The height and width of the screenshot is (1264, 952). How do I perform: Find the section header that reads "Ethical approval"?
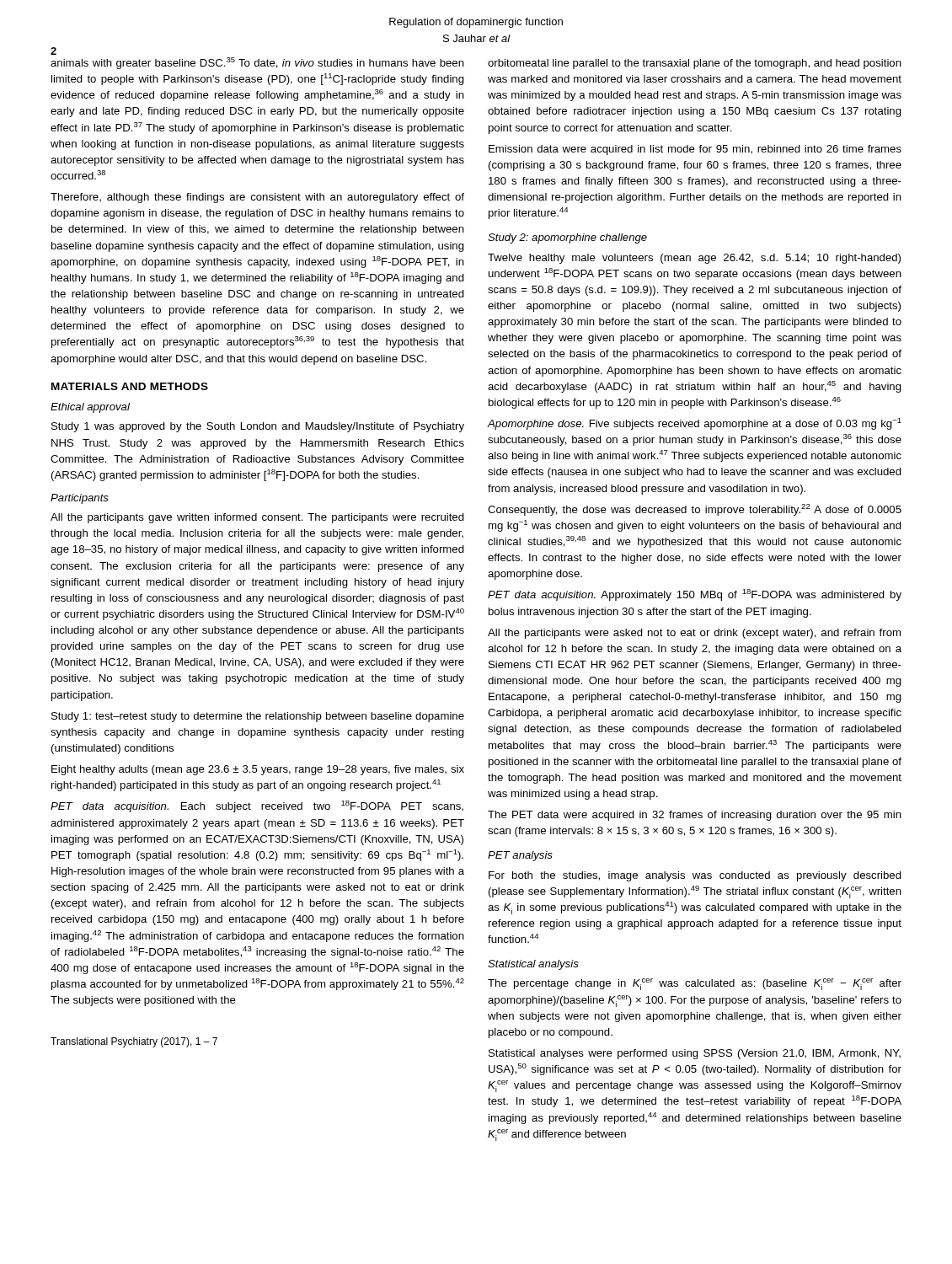(x=90, y=407)
